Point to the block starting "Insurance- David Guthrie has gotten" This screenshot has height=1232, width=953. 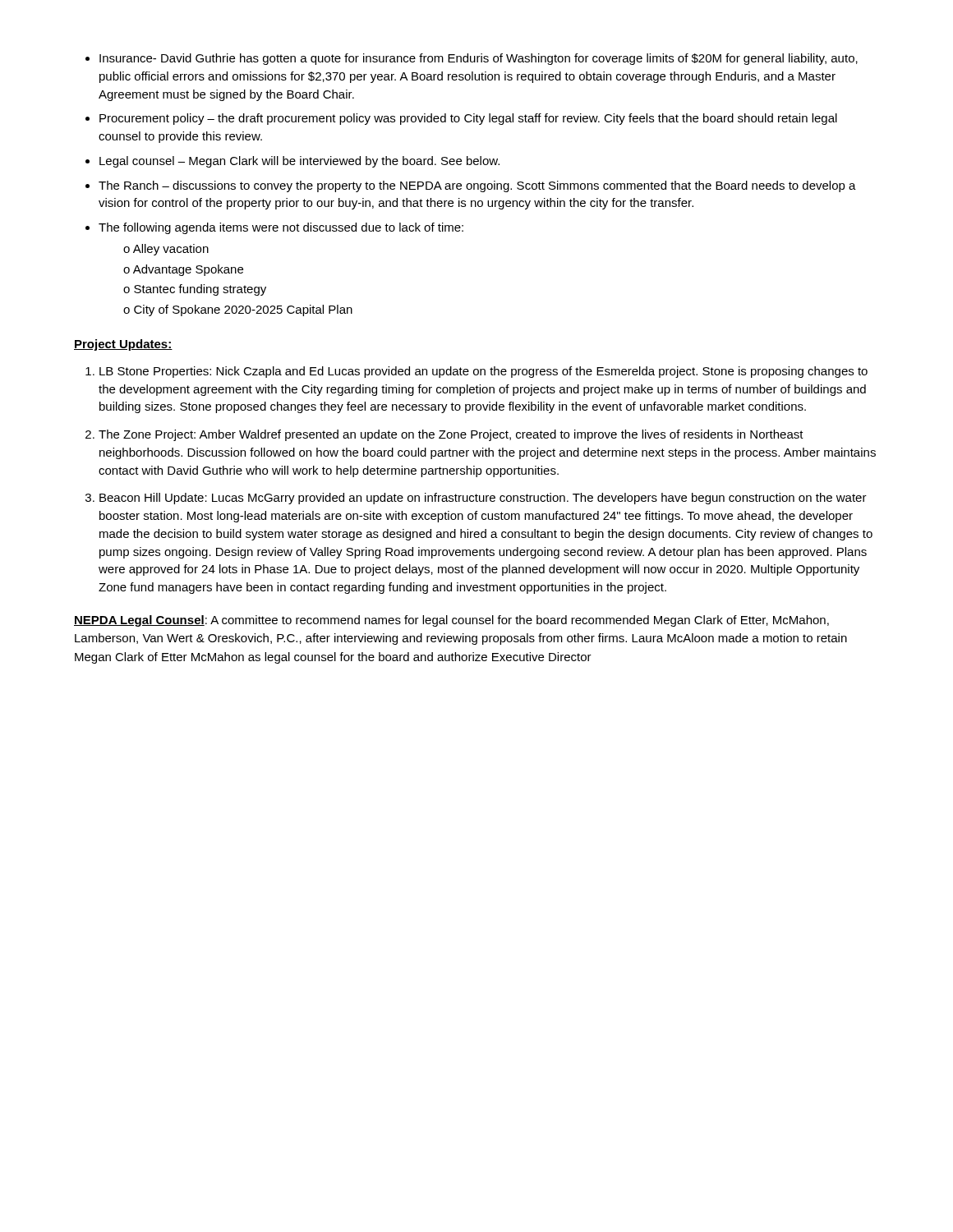click(476, 184)
